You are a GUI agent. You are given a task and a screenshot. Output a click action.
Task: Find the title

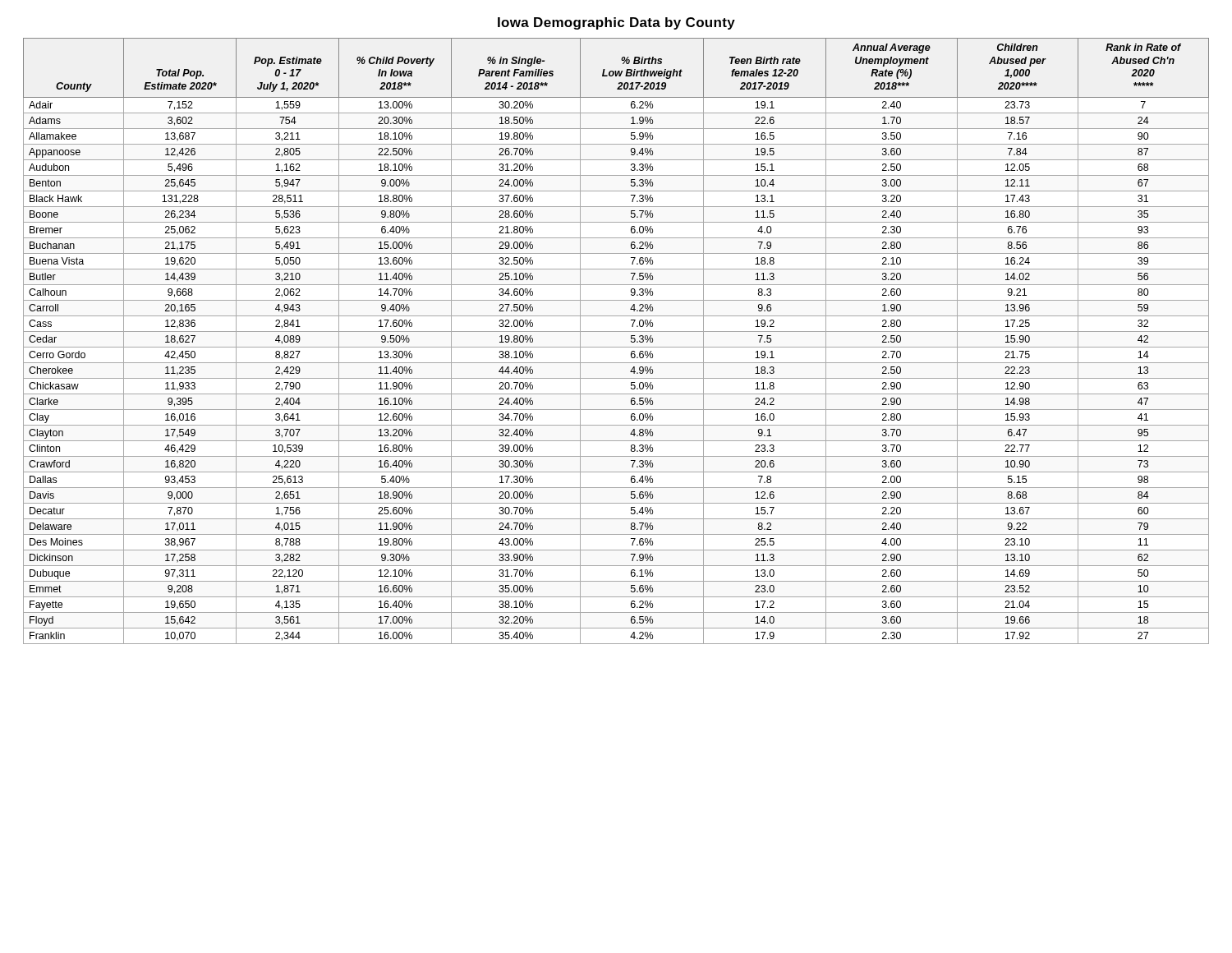616,23
